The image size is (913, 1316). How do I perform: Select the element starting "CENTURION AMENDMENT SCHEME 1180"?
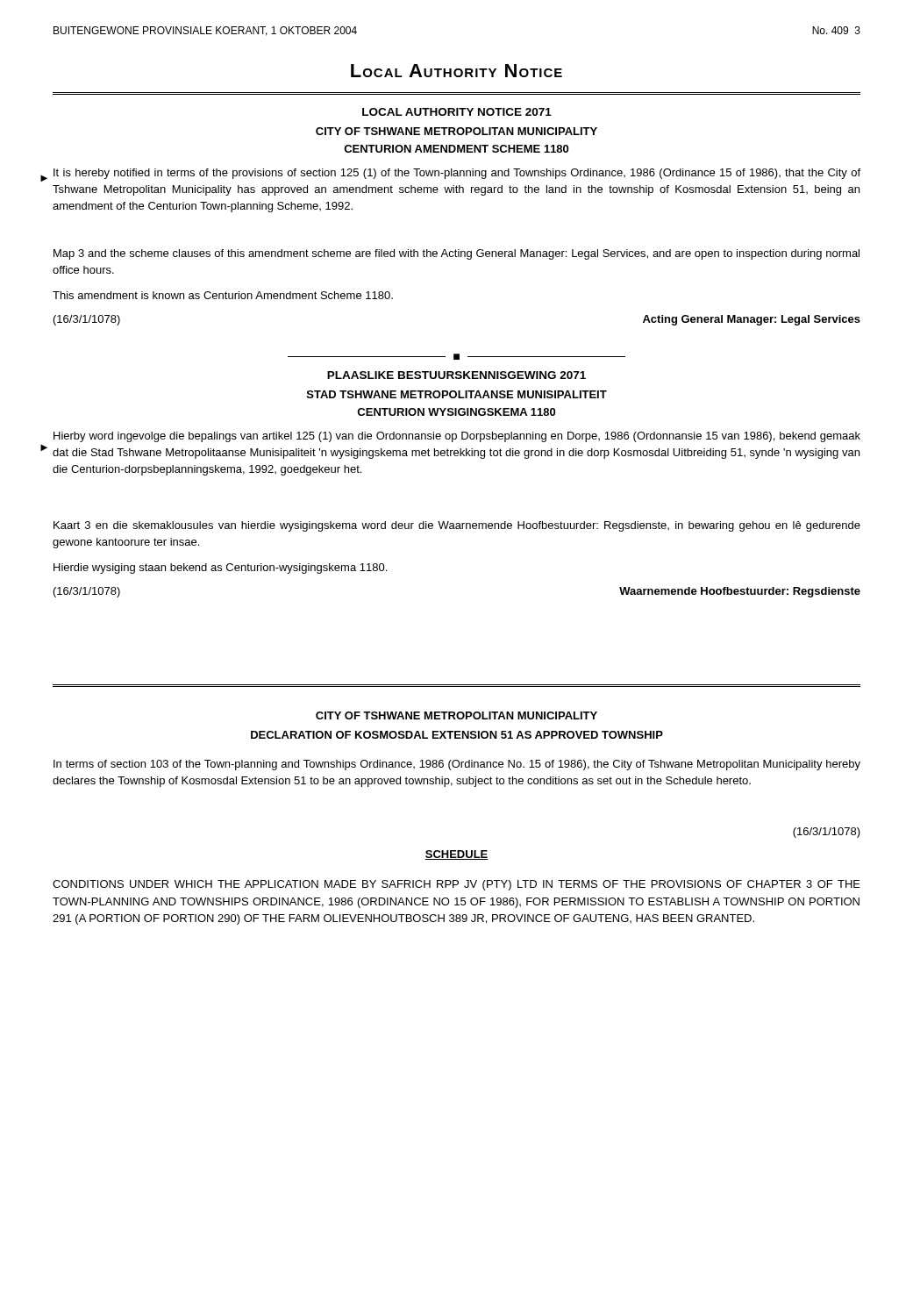tap(456, 149)
